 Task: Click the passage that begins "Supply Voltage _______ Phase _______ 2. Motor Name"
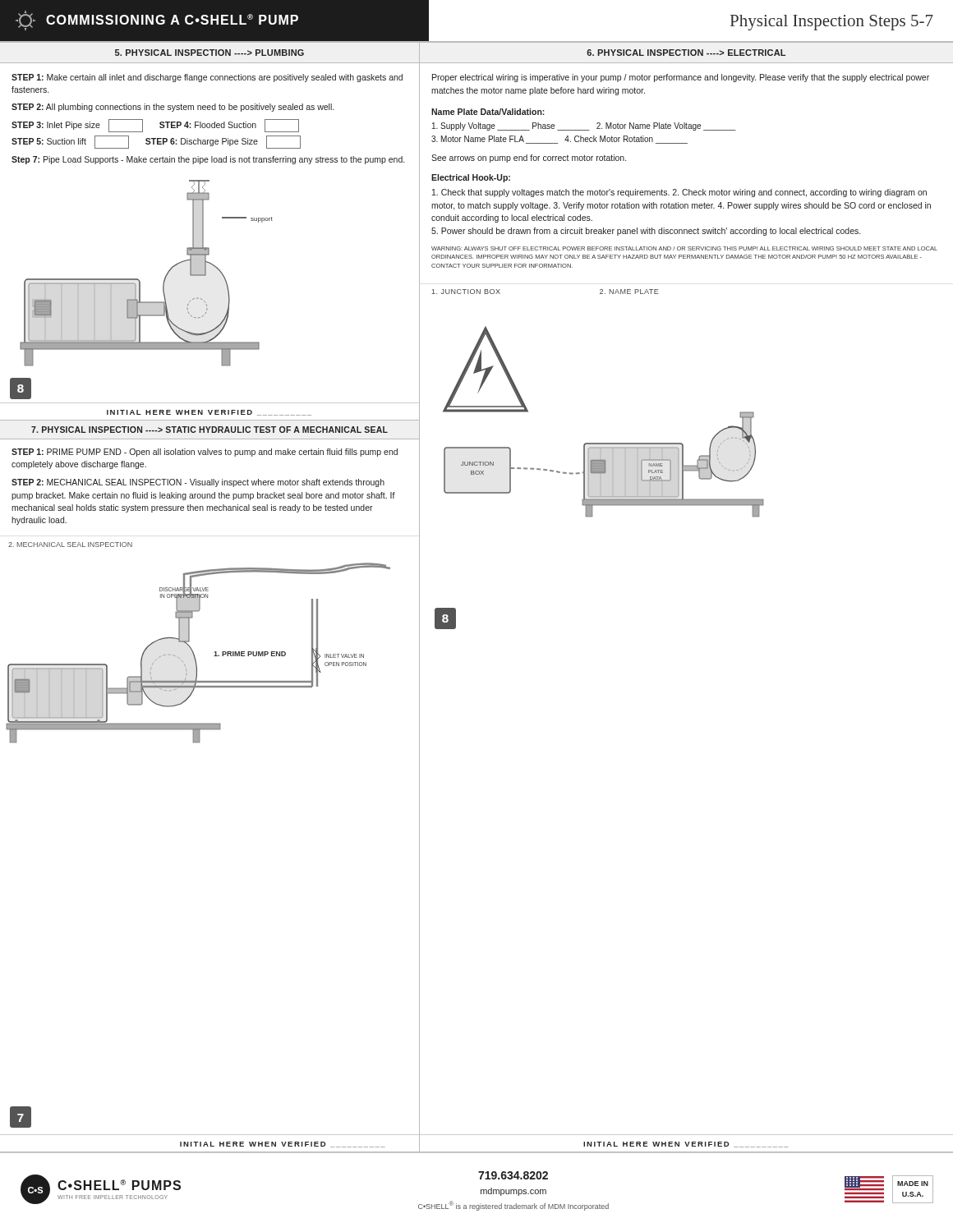(583, 126)
